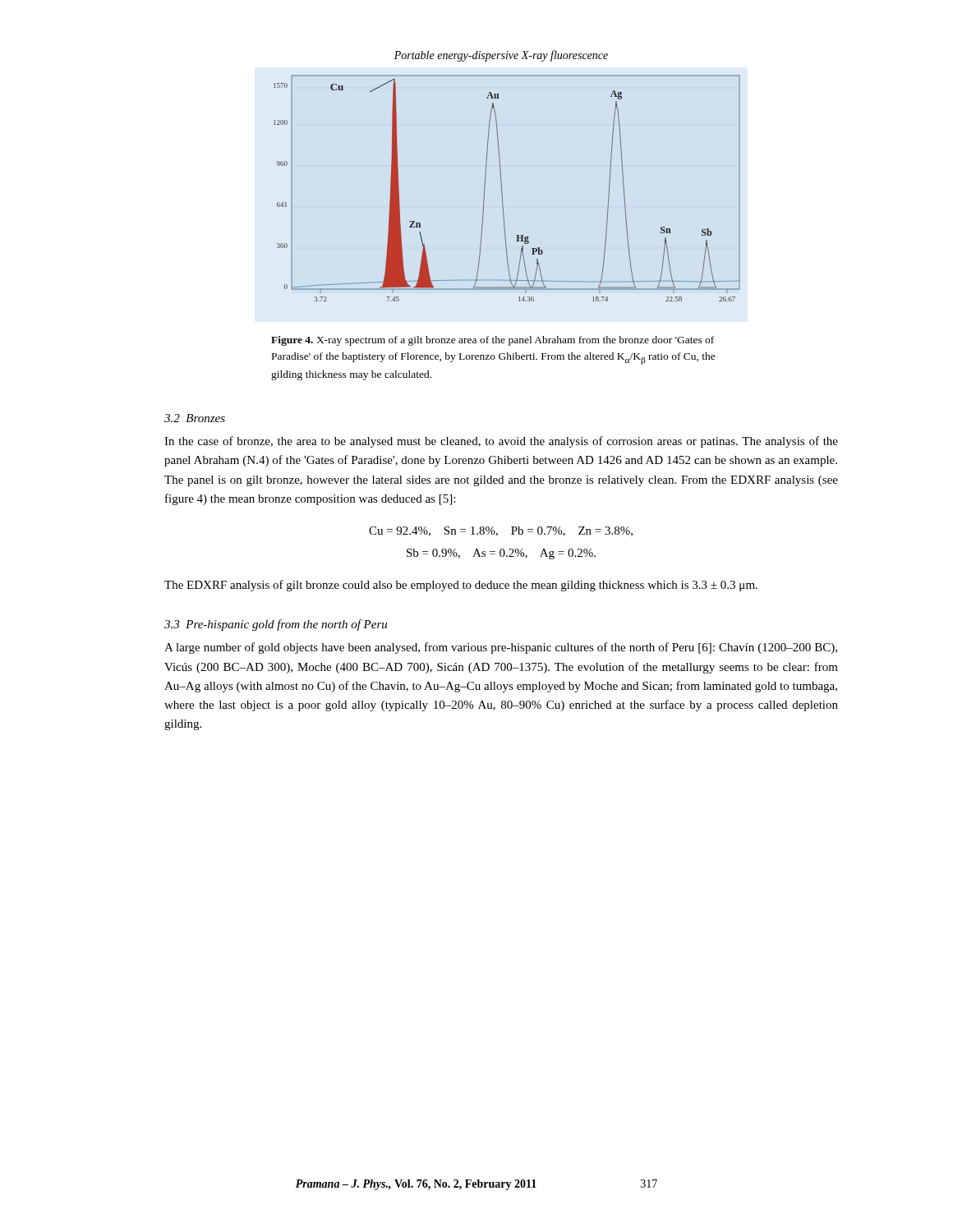Locate the block of text that opens with "A large number of"
This screenshot has width=953, height=1232.
tap(501, 686)
